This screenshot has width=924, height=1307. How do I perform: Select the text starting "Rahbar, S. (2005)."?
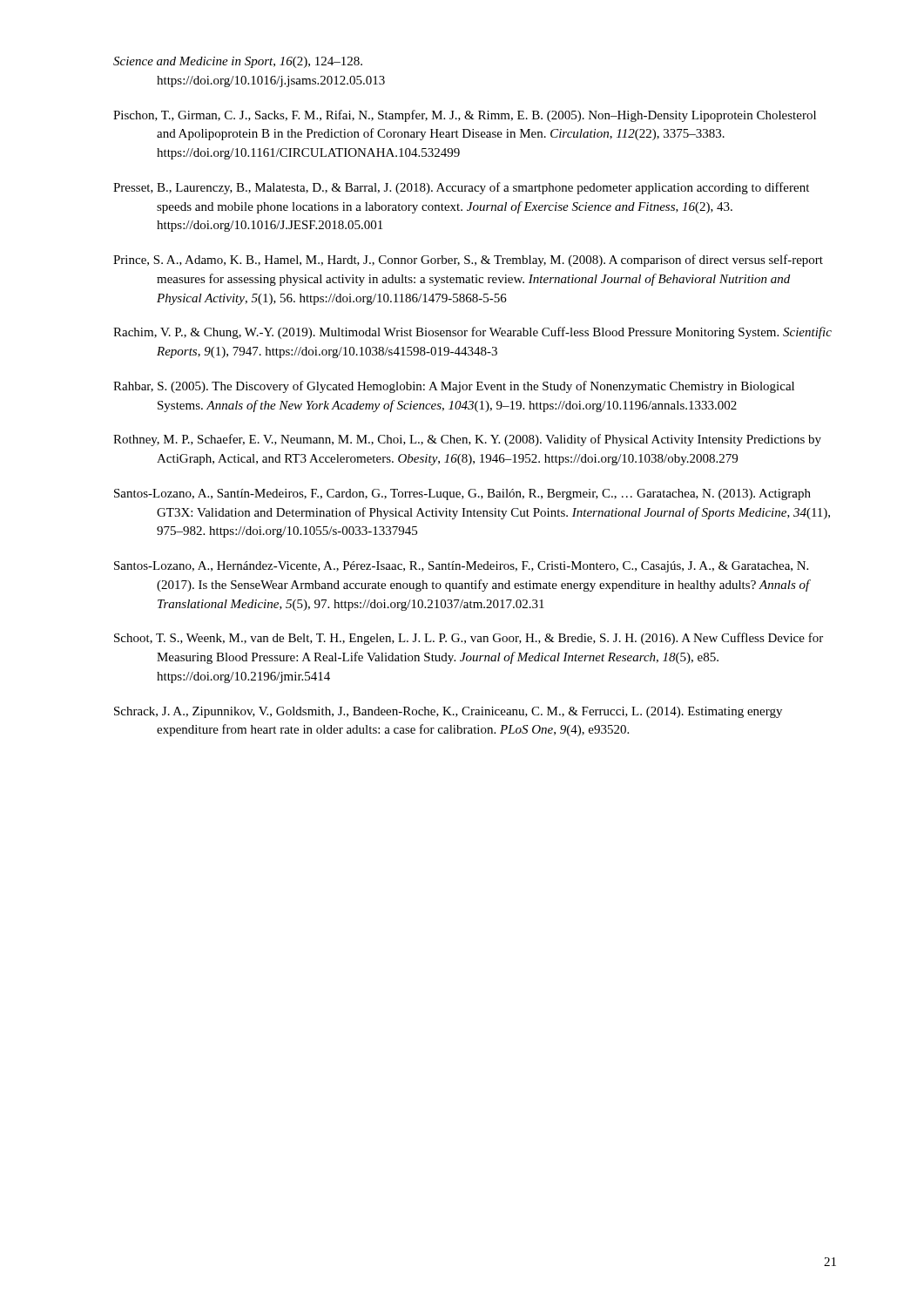coord(454,395)
